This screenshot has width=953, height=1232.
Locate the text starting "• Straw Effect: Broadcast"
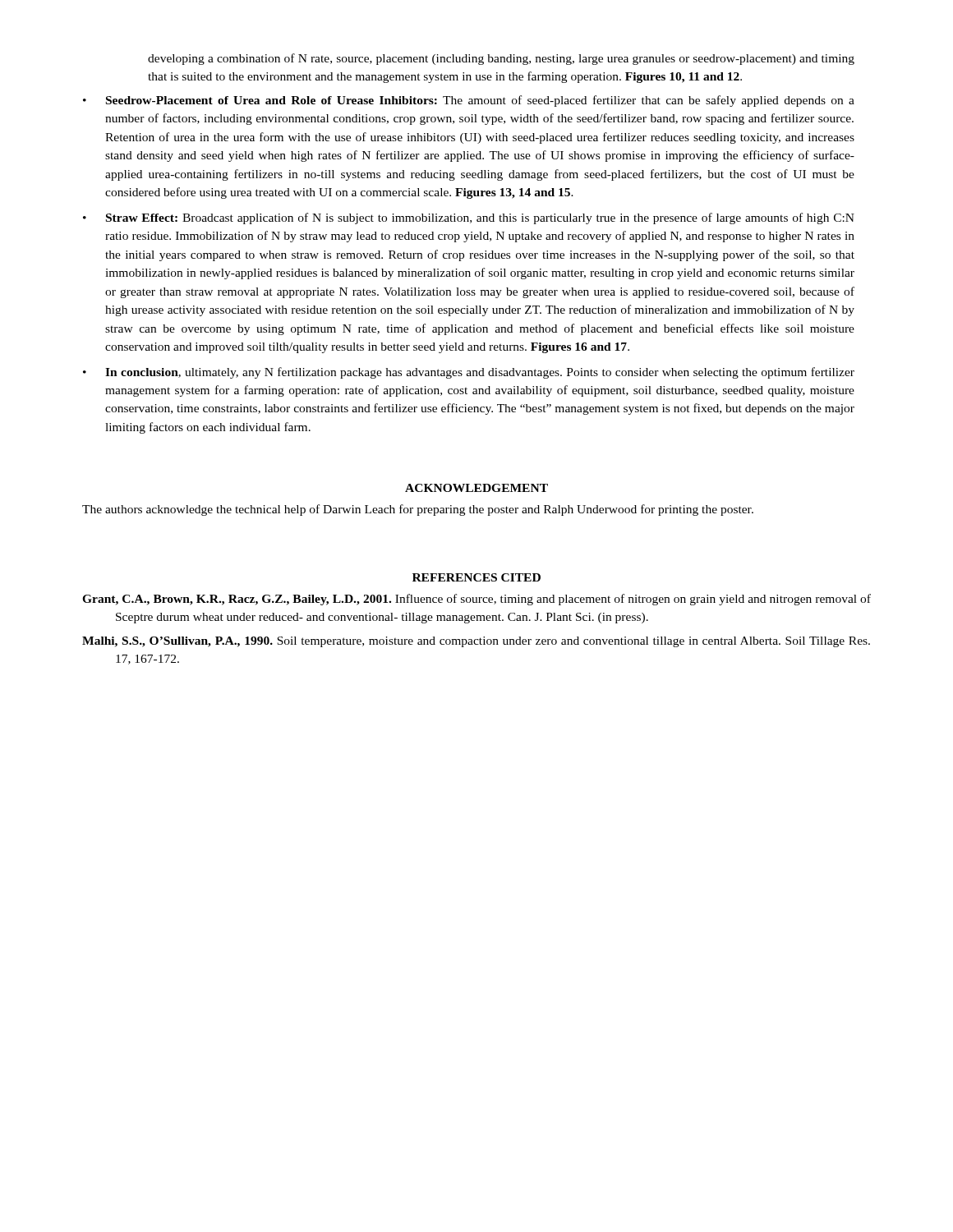(x=468, y=282)
